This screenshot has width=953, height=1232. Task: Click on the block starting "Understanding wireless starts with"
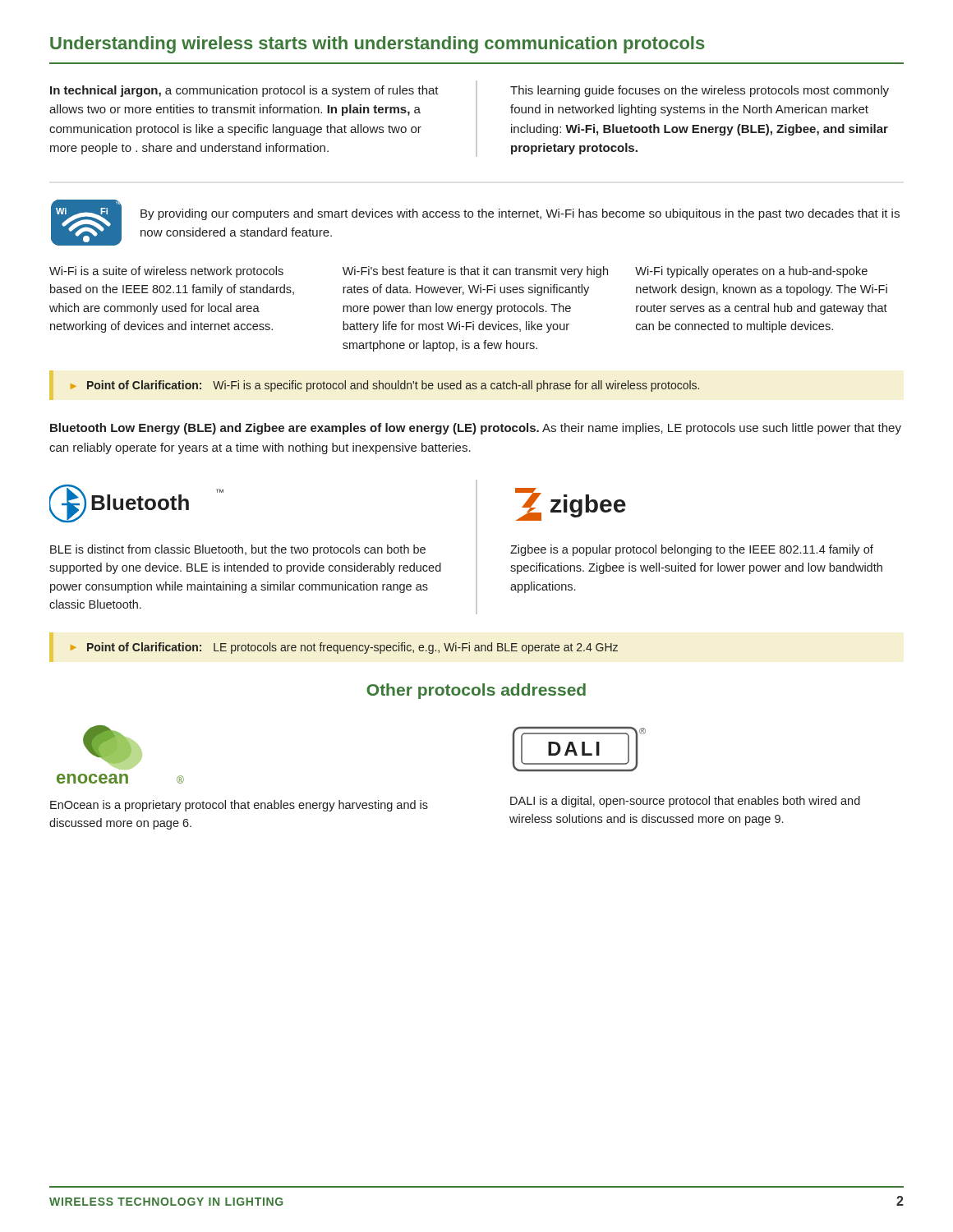click(x=377, y=43)
